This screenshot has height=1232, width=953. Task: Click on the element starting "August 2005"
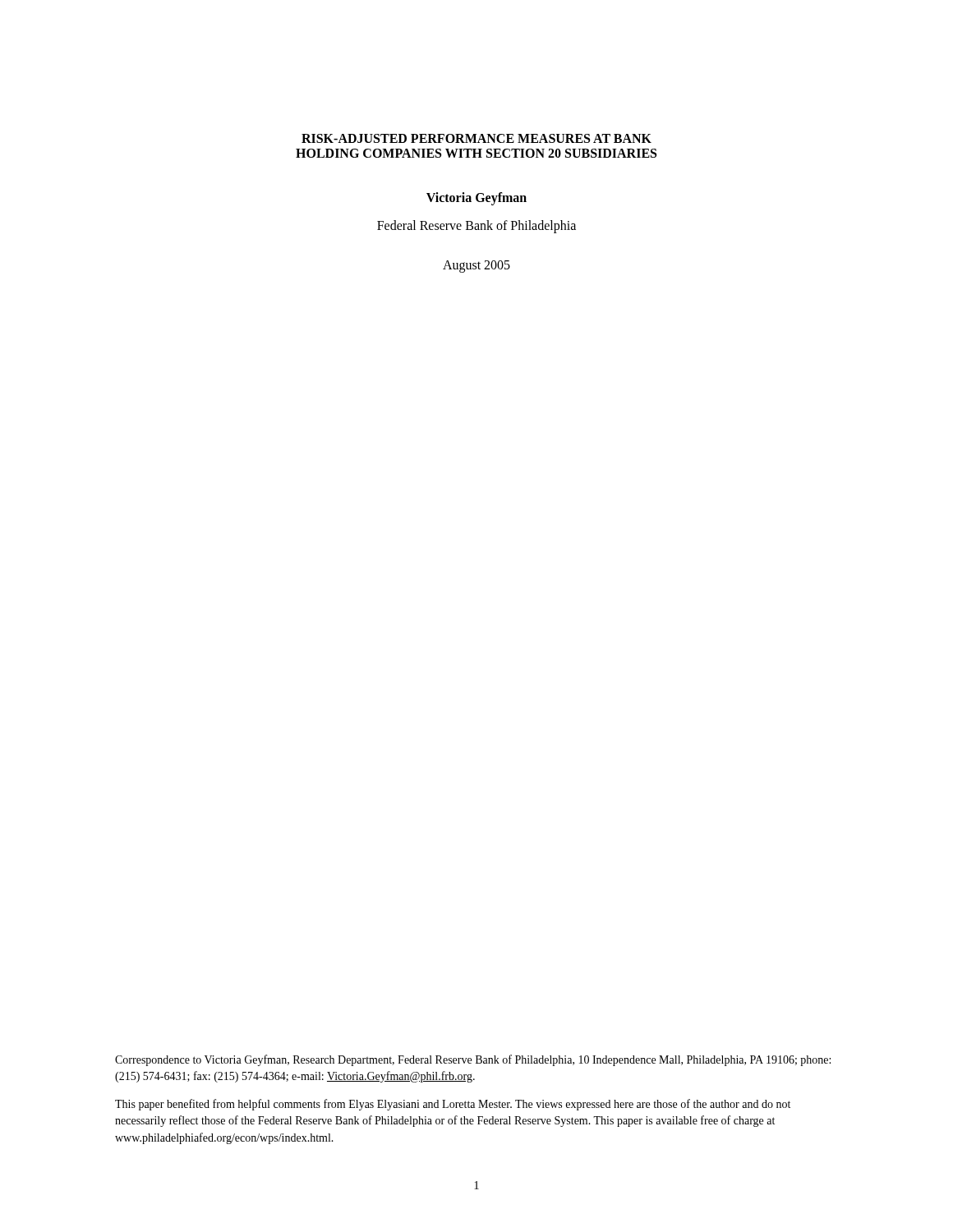pyautogui.click(x=476, y=265)
